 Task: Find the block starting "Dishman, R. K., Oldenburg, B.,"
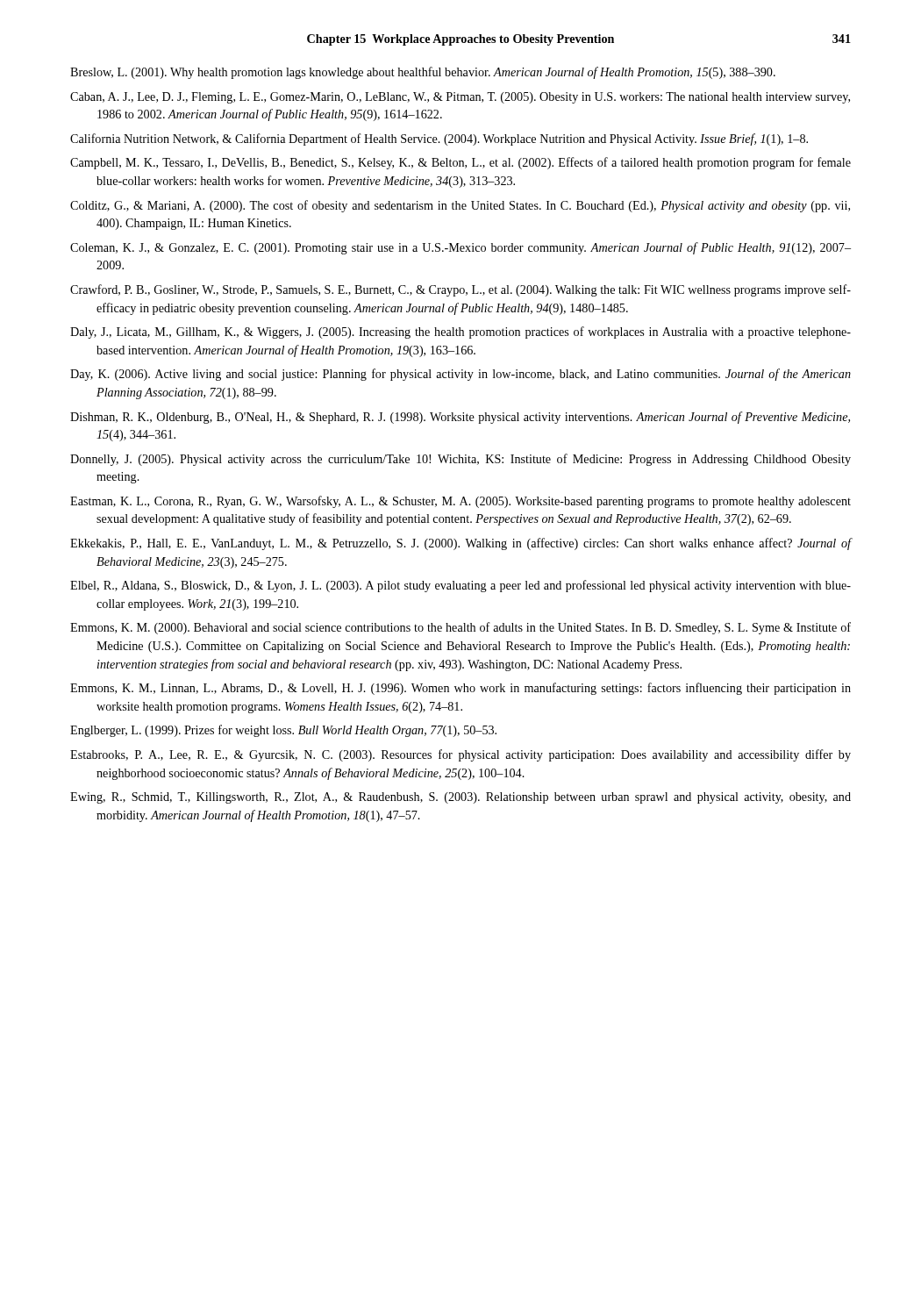point(460,425)
